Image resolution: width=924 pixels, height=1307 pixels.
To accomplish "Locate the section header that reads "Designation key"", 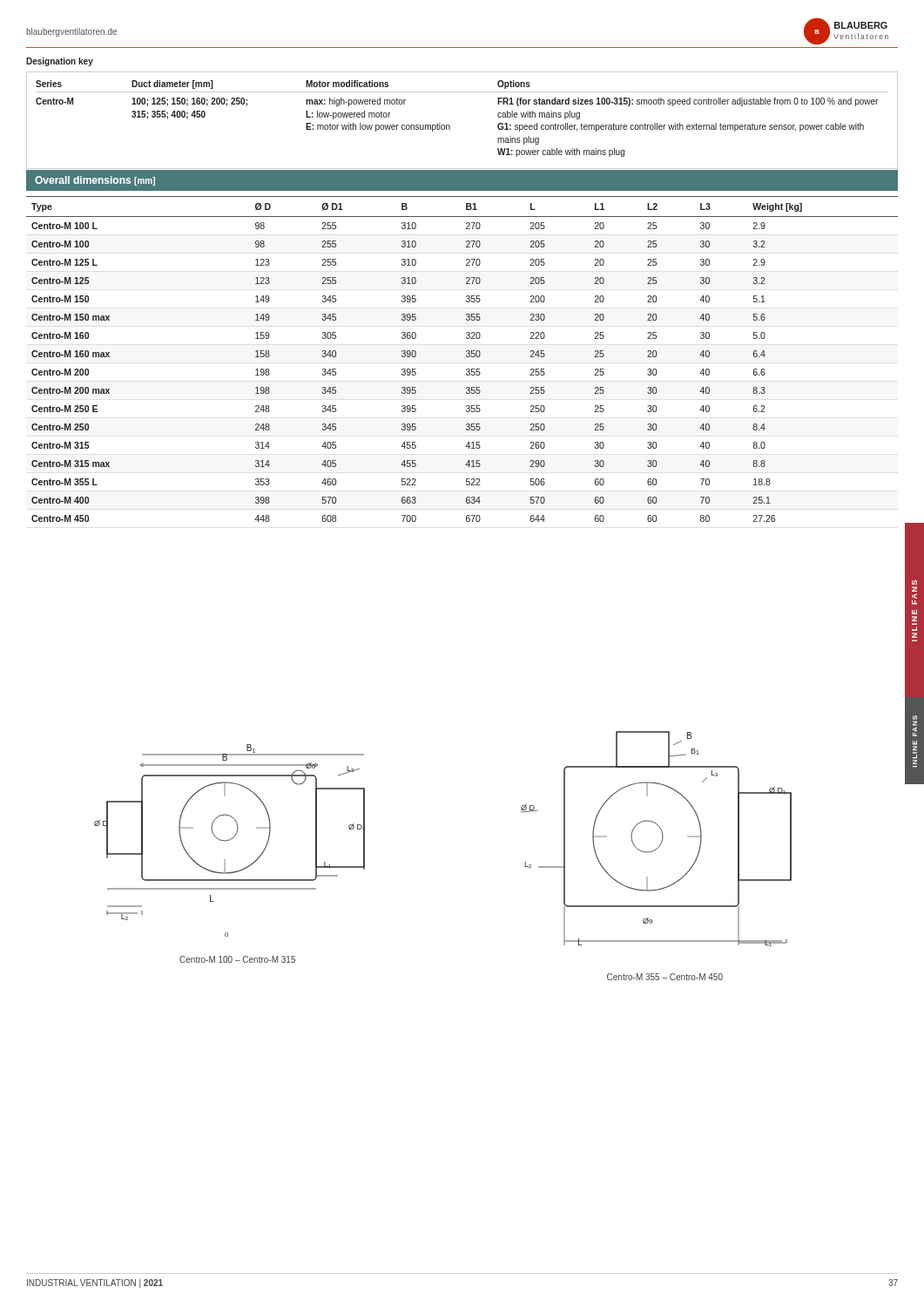I will [x=60, y=61].
